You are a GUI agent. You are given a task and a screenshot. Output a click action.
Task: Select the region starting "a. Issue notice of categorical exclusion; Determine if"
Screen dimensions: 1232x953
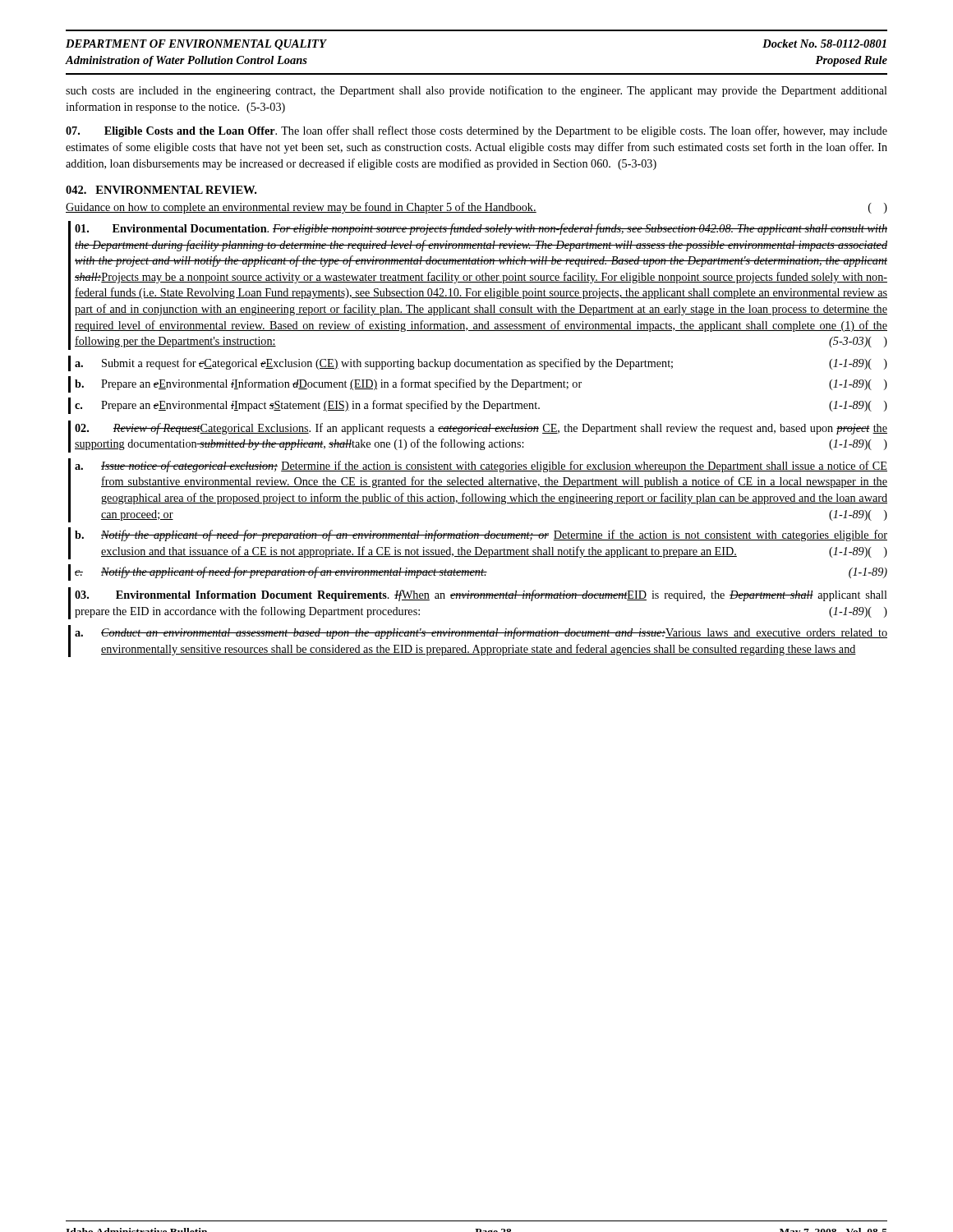(x=478, y=490)
